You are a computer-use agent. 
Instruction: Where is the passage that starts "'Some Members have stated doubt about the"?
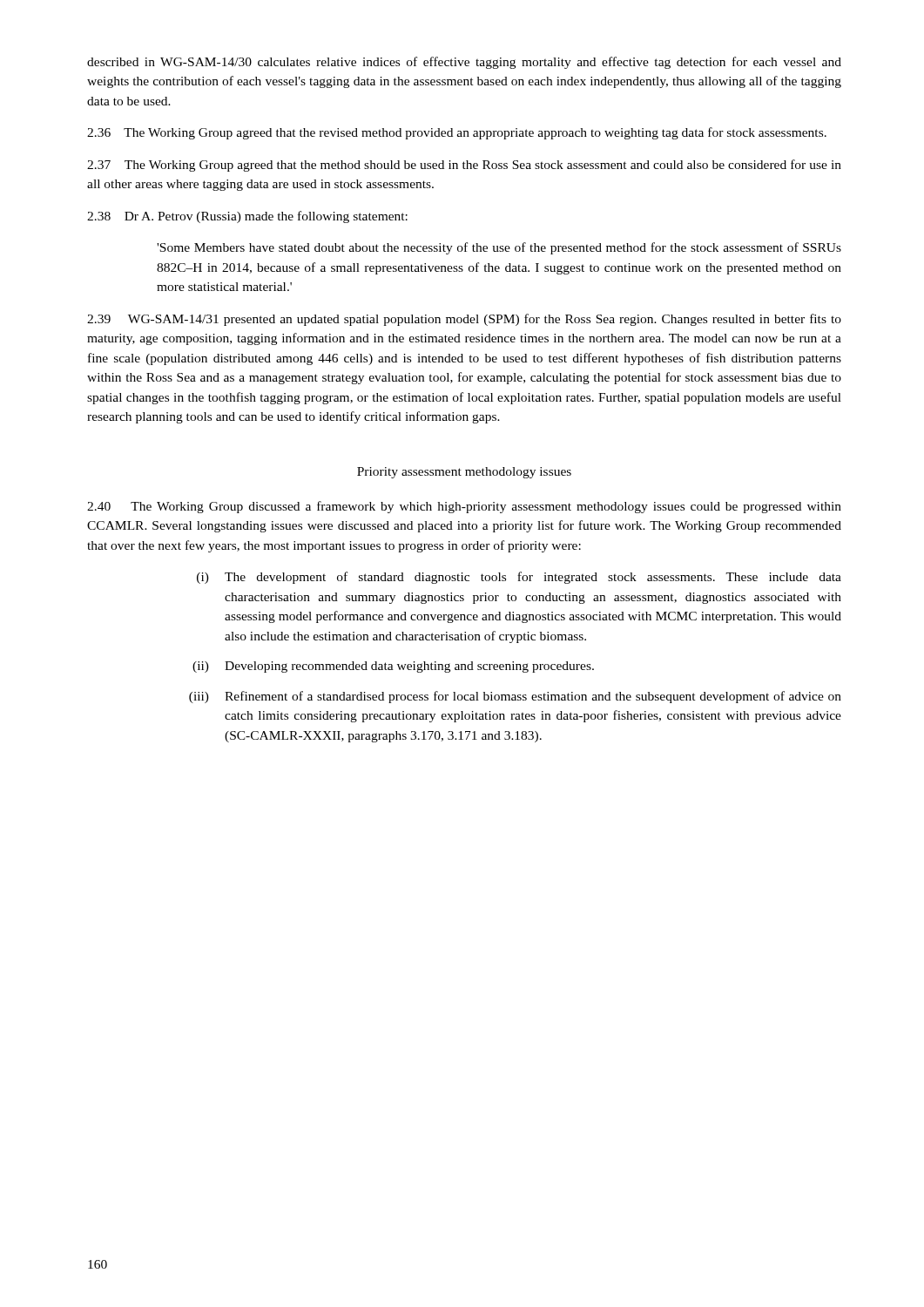tap(499, 267)
